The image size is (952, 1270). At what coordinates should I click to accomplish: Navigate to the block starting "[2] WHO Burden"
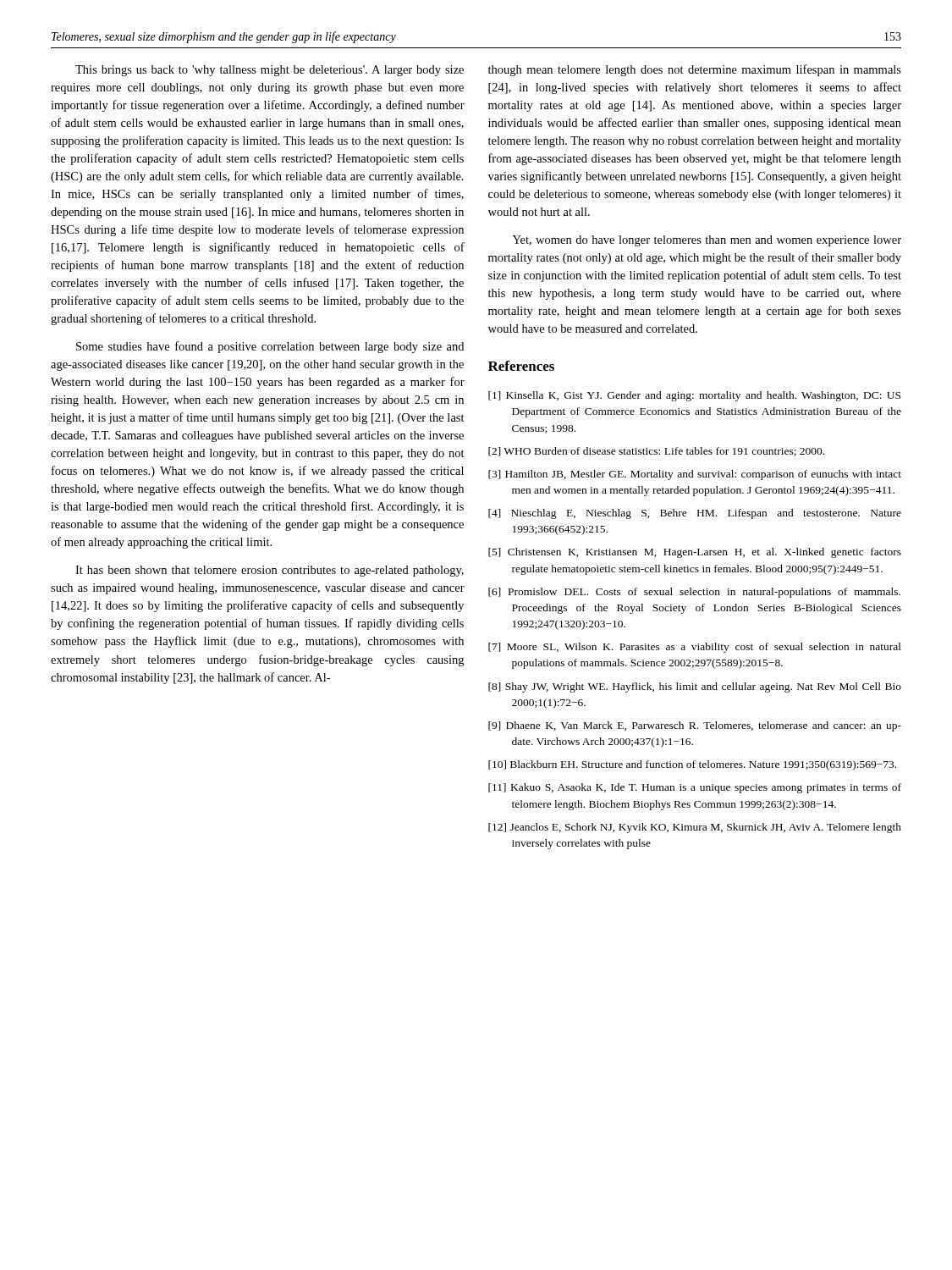tap(656, 451)
